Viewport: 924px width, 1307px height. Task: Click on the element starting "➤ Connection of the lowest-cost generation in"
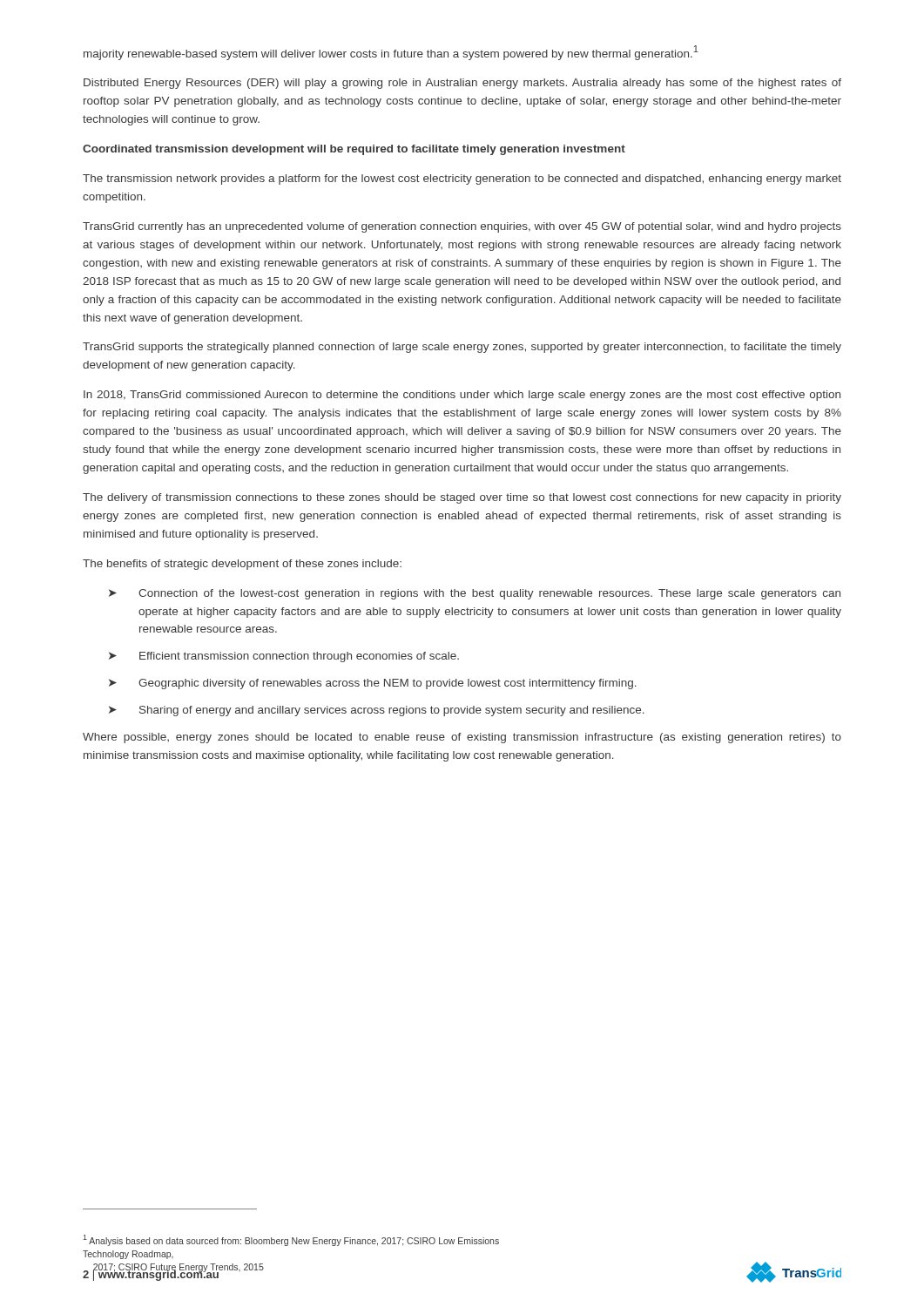[462, 612]
